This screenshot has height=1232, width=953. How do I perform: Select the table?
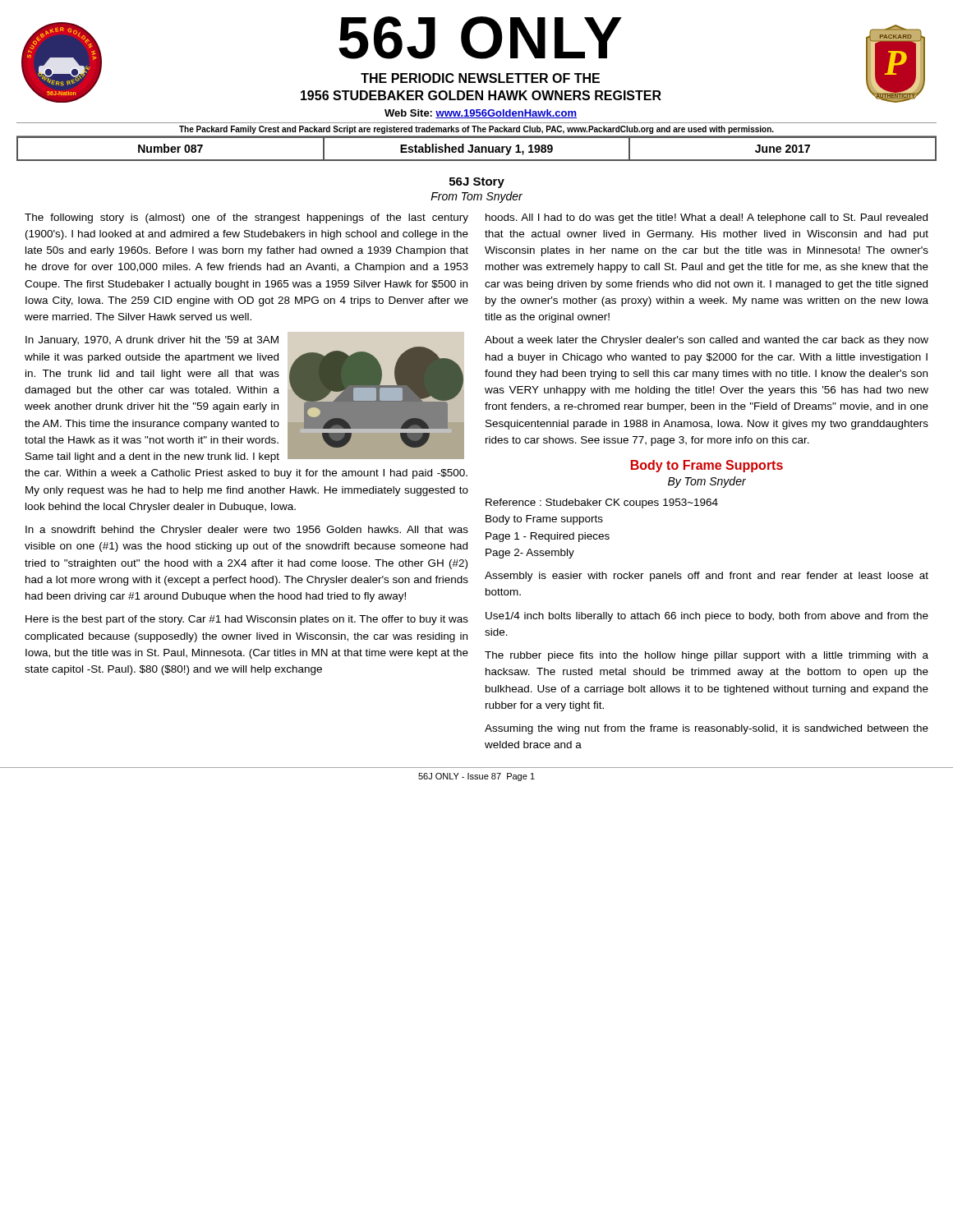(476, 148)
